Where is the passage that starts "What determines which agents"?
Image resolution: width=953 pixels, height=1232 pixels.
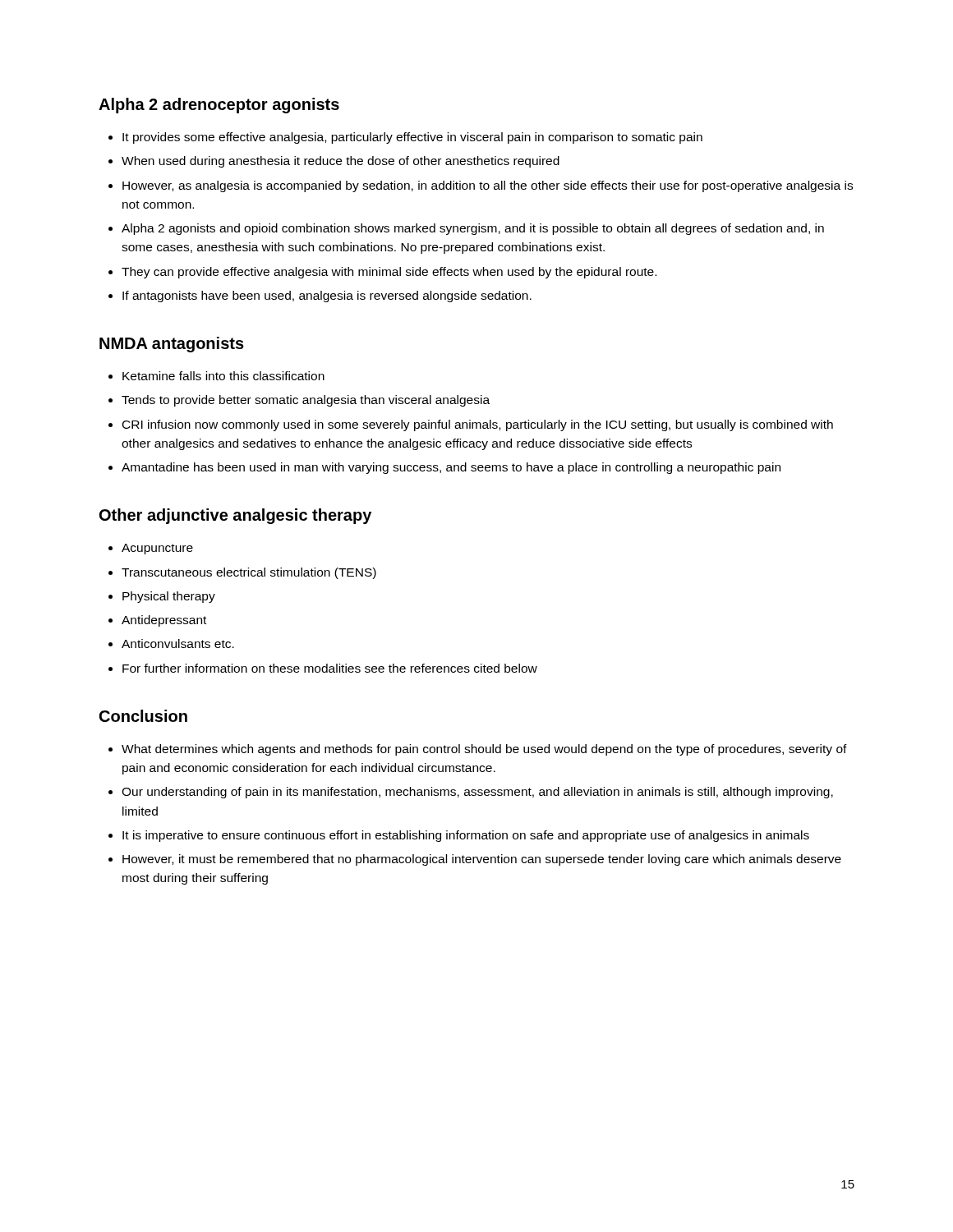pos(484,758)
